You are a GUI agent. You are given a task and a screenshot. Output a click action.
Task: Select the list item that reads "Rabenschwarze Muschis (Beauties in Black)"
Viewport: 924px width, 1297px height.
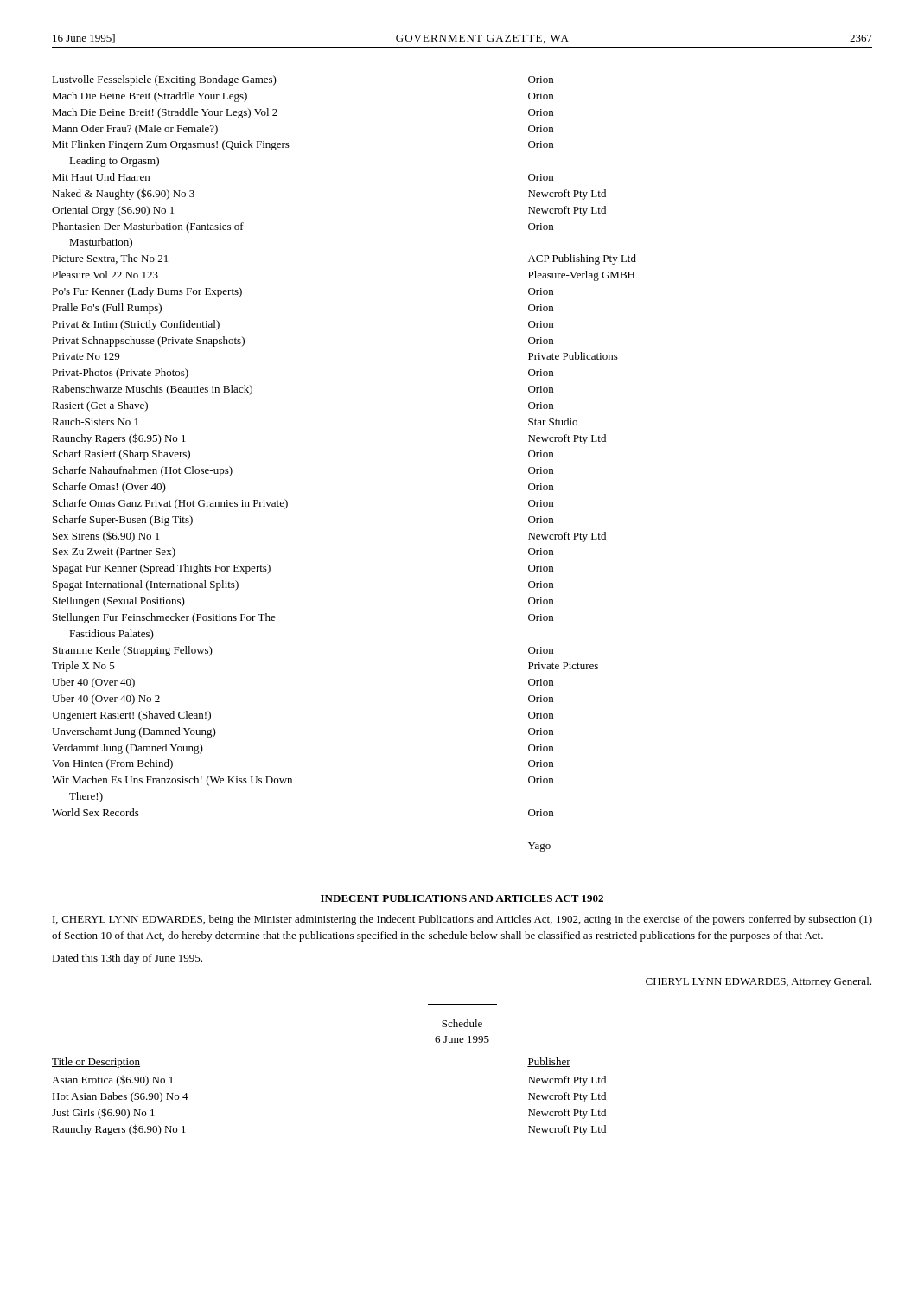point(152,389)
